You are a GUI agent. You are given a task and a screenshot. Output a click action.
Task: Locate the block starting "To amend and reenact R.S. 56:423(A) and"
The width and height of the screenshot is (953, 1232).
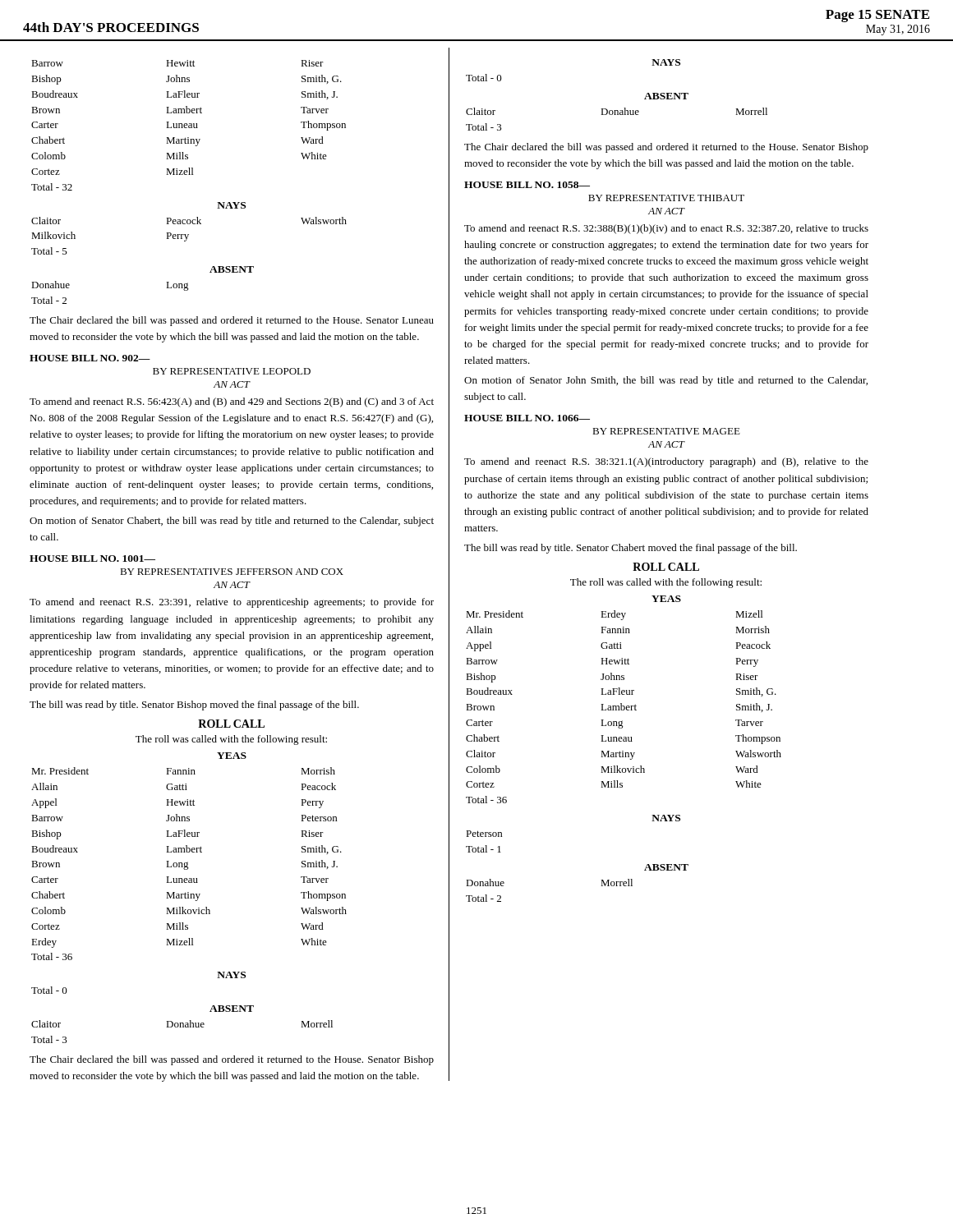(232, 451)
